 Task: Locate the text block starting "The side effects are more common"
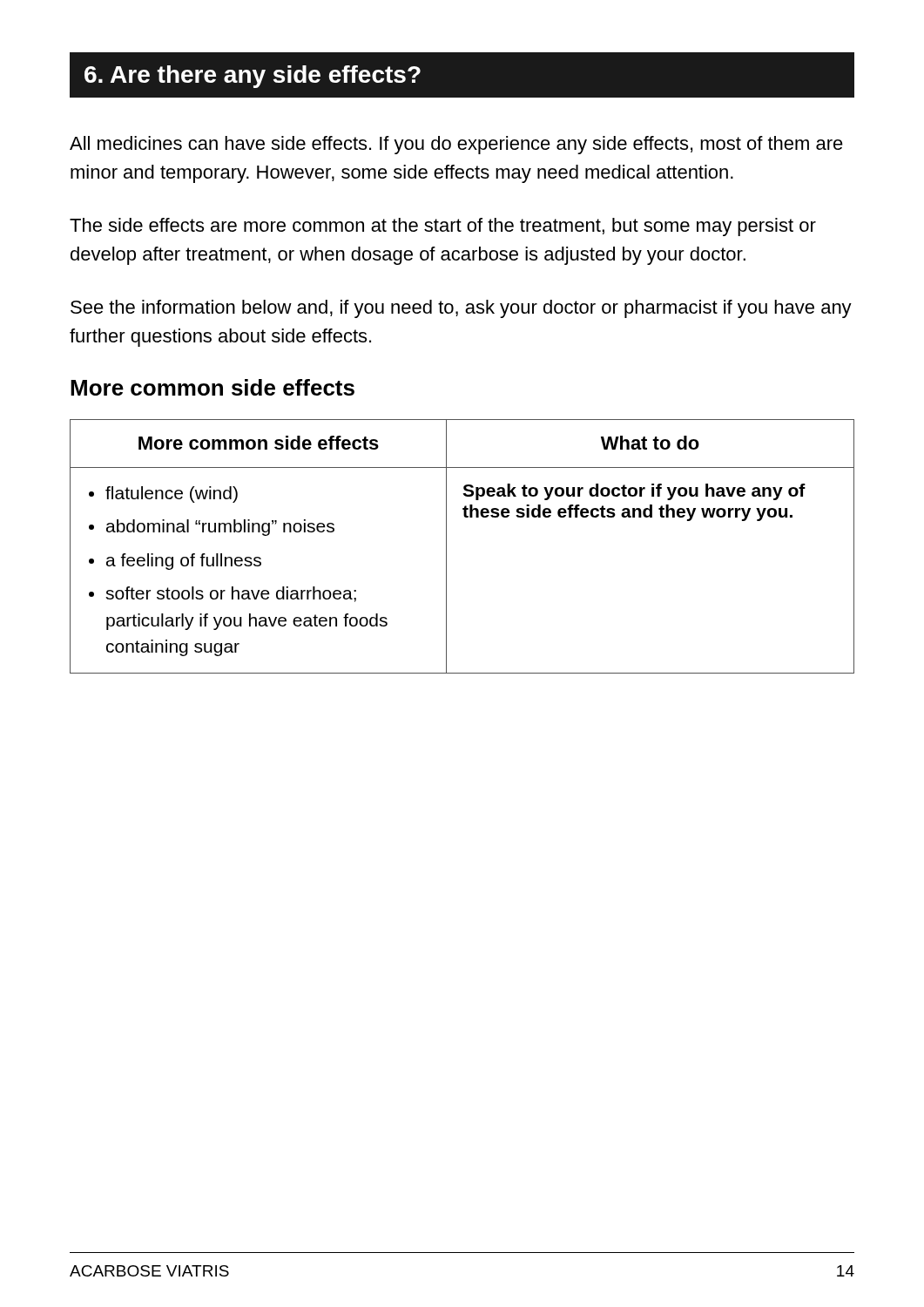coord(443,240)
